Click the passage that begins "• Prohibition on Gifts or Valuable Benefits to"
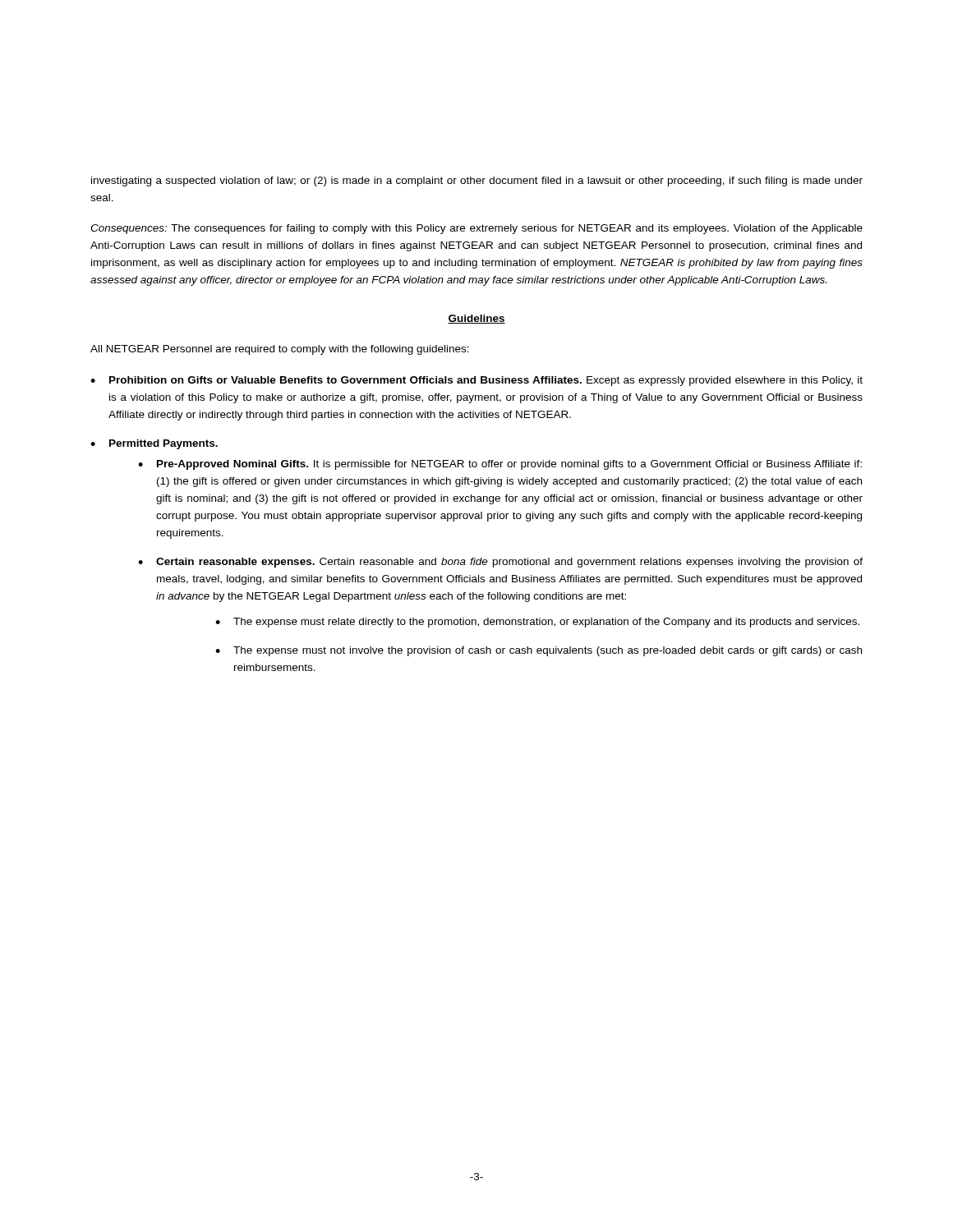Image resolution: width=953 pixels, height=1232 pixels. coord(476,398)
